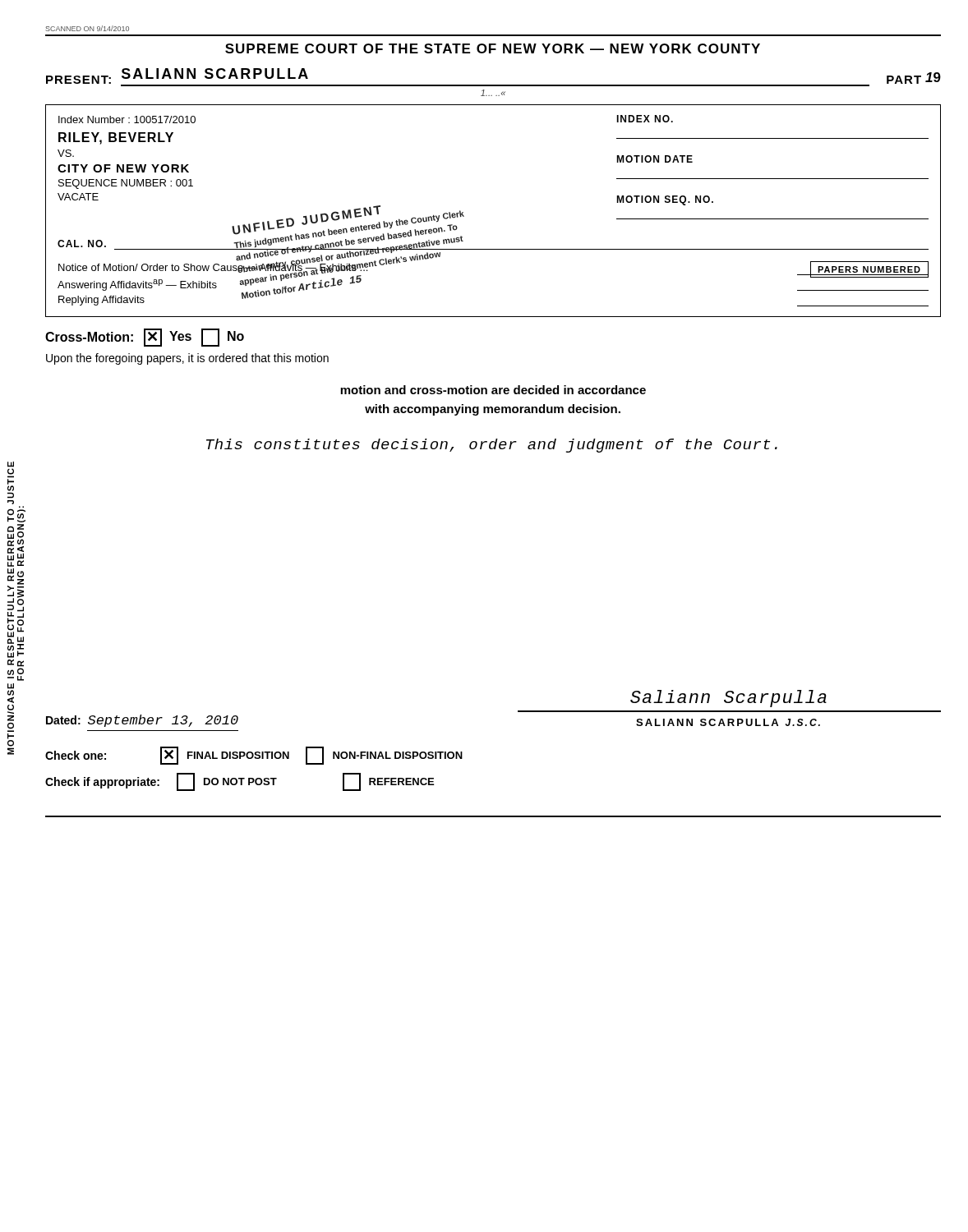Locate the block starting "Check if appropriate: DO NOT POST REFERENCE"

(240, 782)
